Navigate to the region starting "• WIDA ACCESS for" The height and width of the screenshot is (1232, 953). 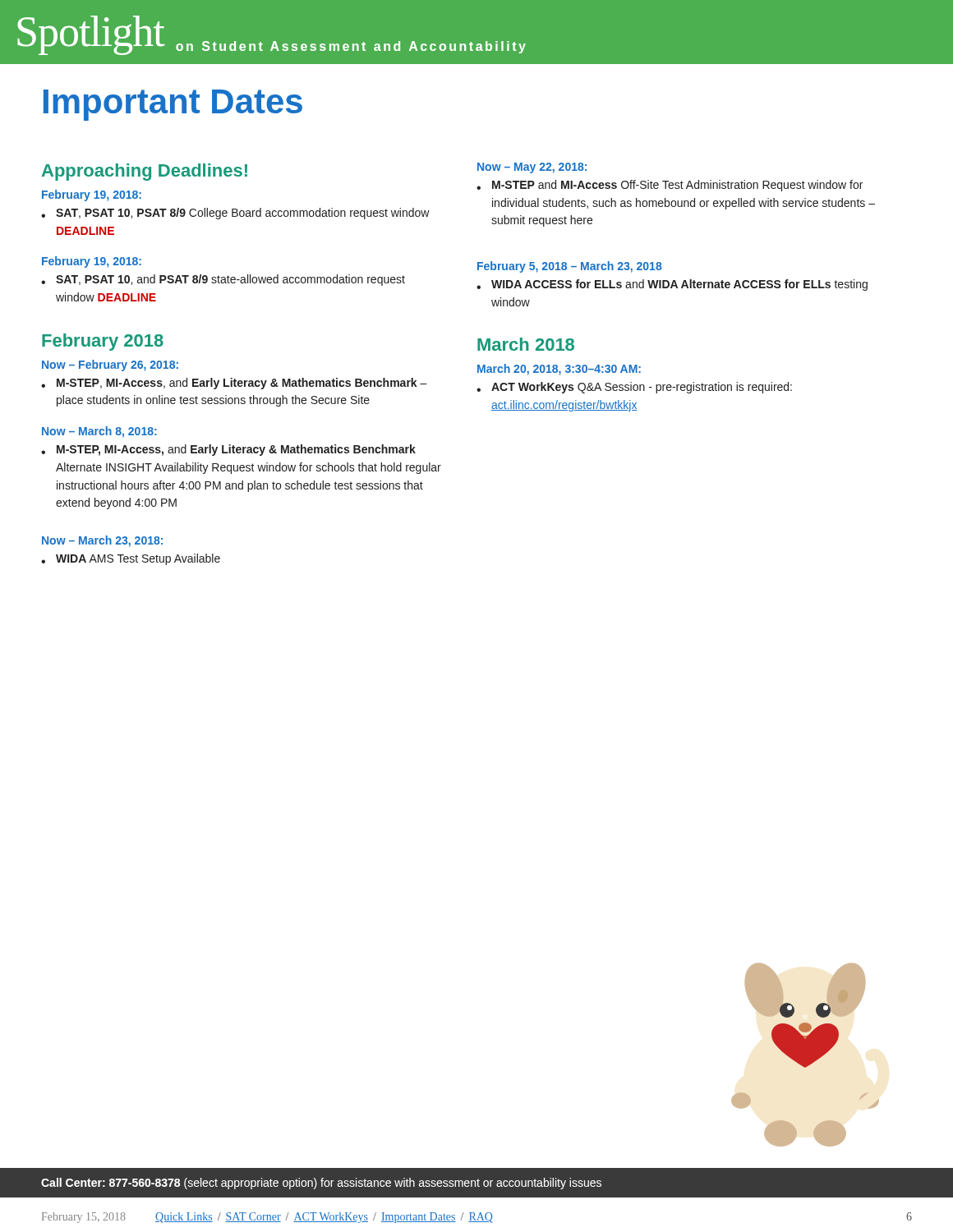(678, 294)
